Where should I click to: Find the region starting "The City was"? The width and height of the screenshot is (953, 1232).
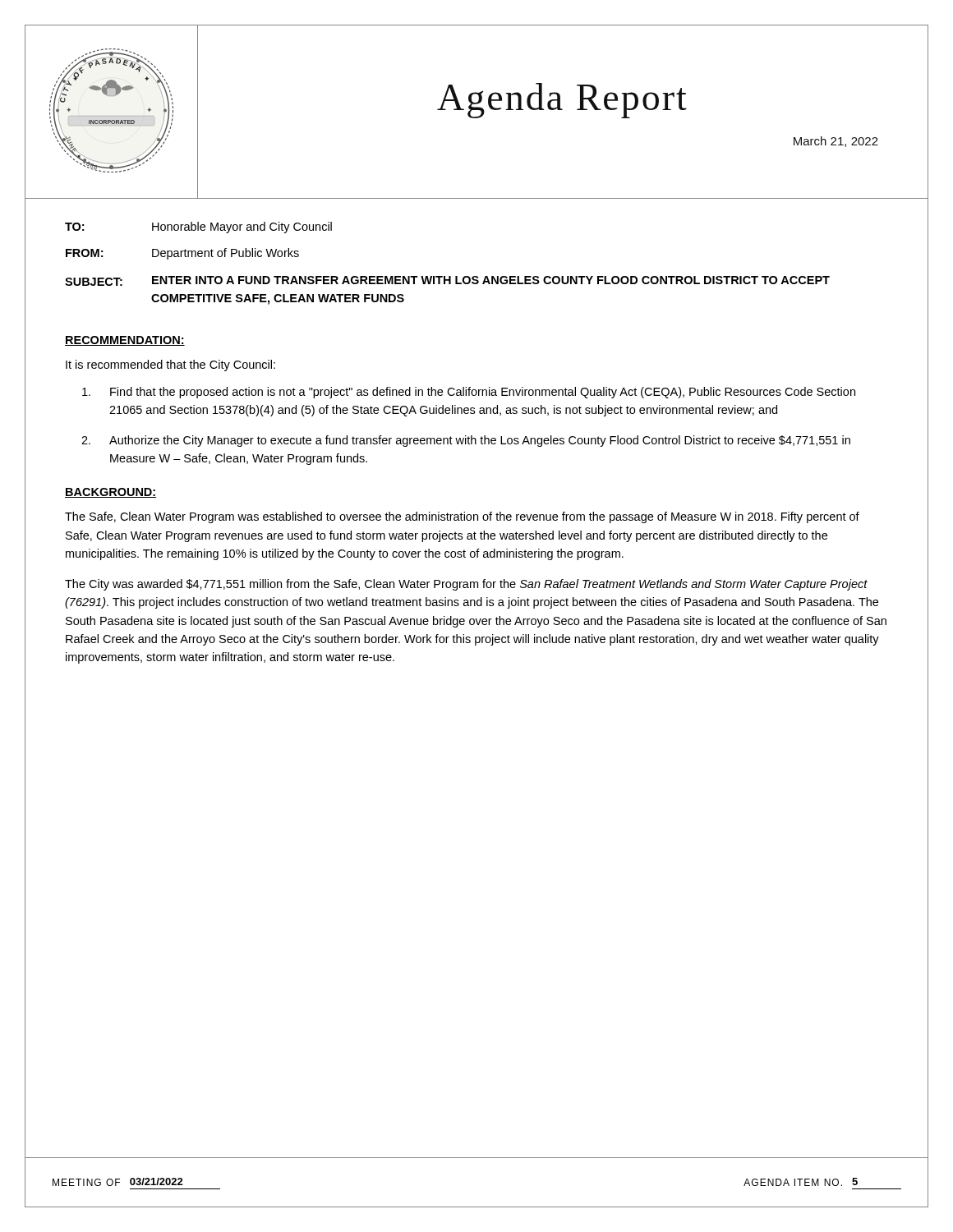click(476, 621)
